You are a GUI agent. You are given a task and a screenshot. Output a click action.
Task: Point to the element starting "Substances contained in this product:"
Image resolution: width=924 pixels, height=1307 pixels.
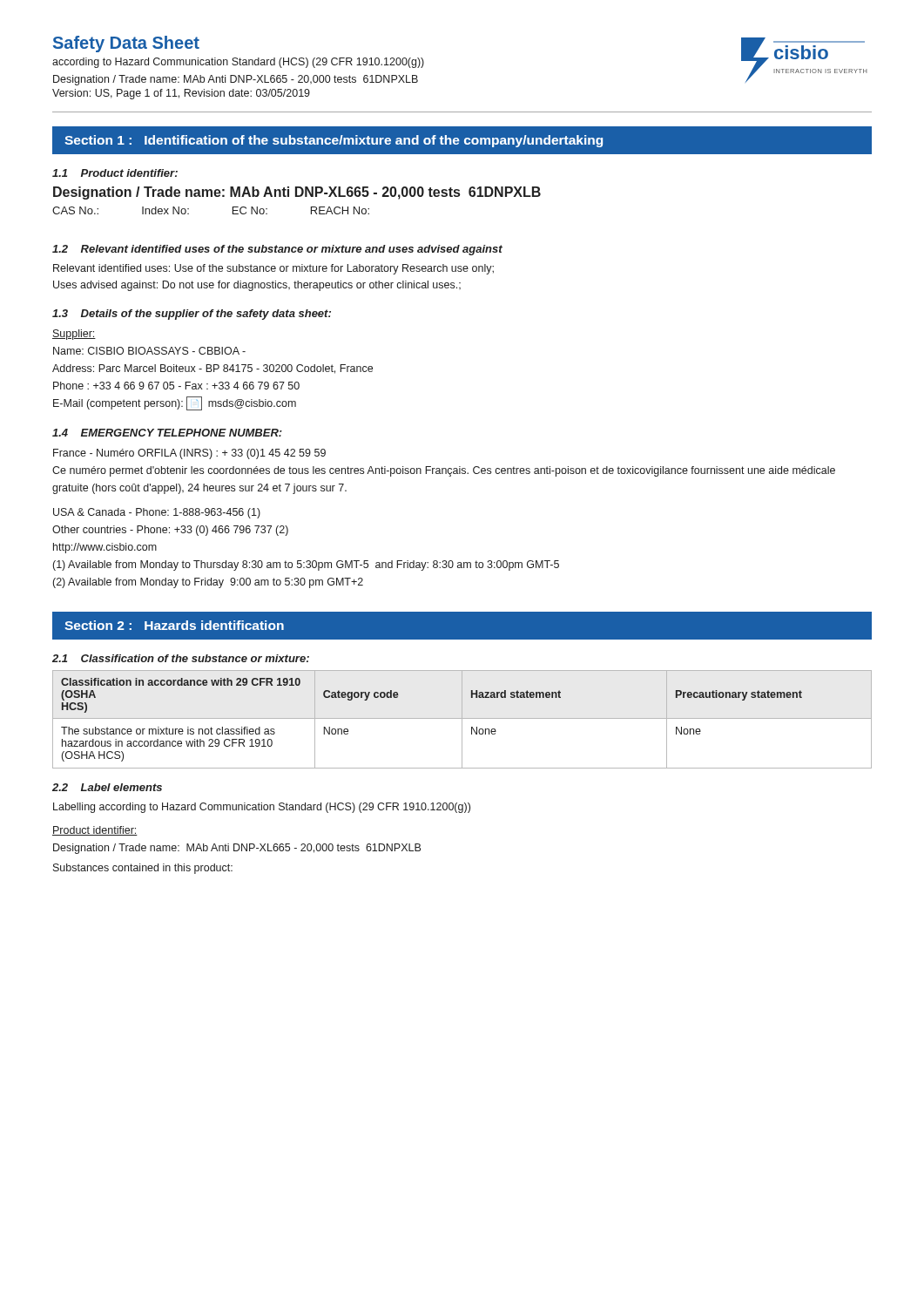[x=143, y=868]
